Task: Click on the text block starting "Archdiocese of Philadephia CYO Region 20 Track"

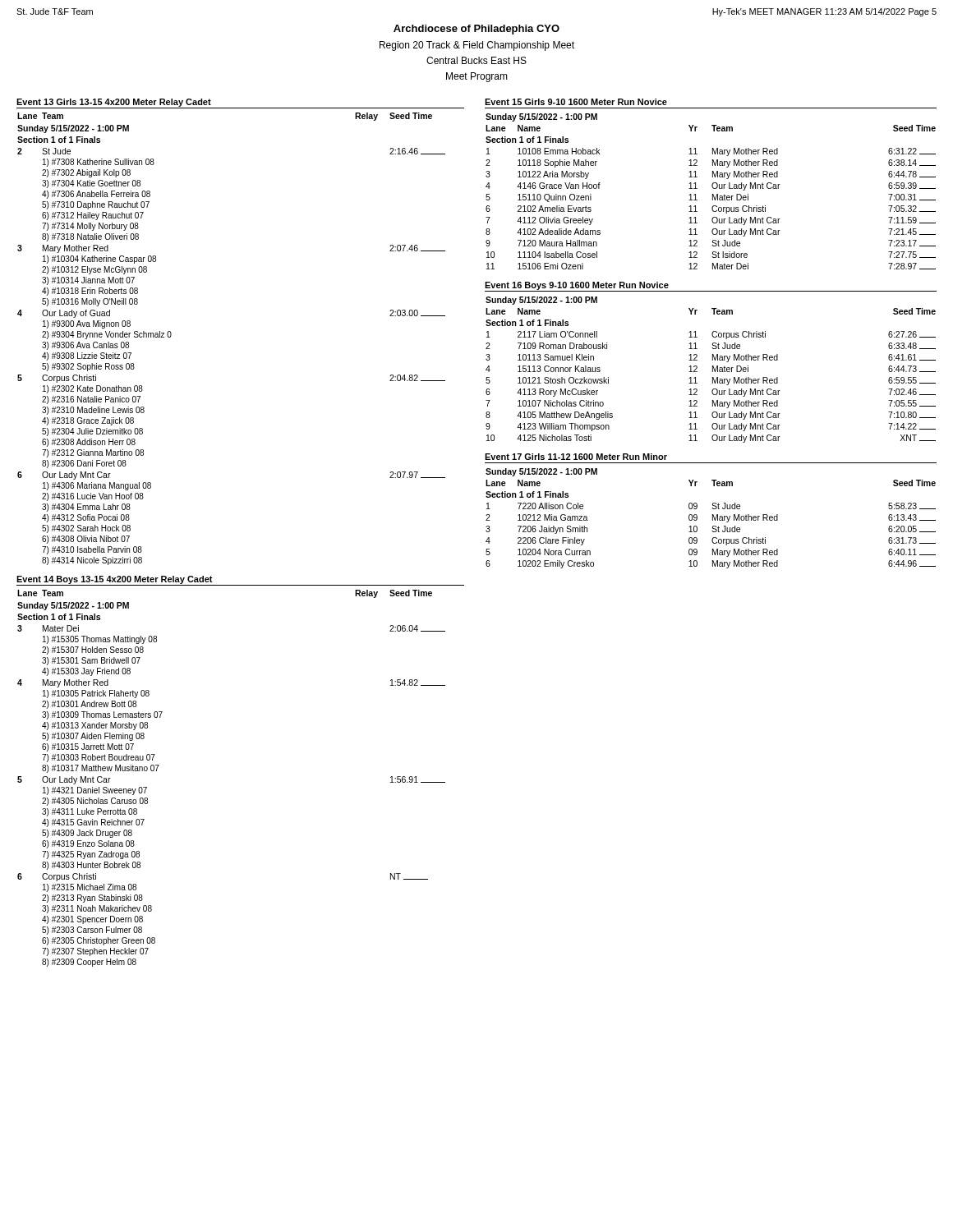Action: (x=476, y=53)
